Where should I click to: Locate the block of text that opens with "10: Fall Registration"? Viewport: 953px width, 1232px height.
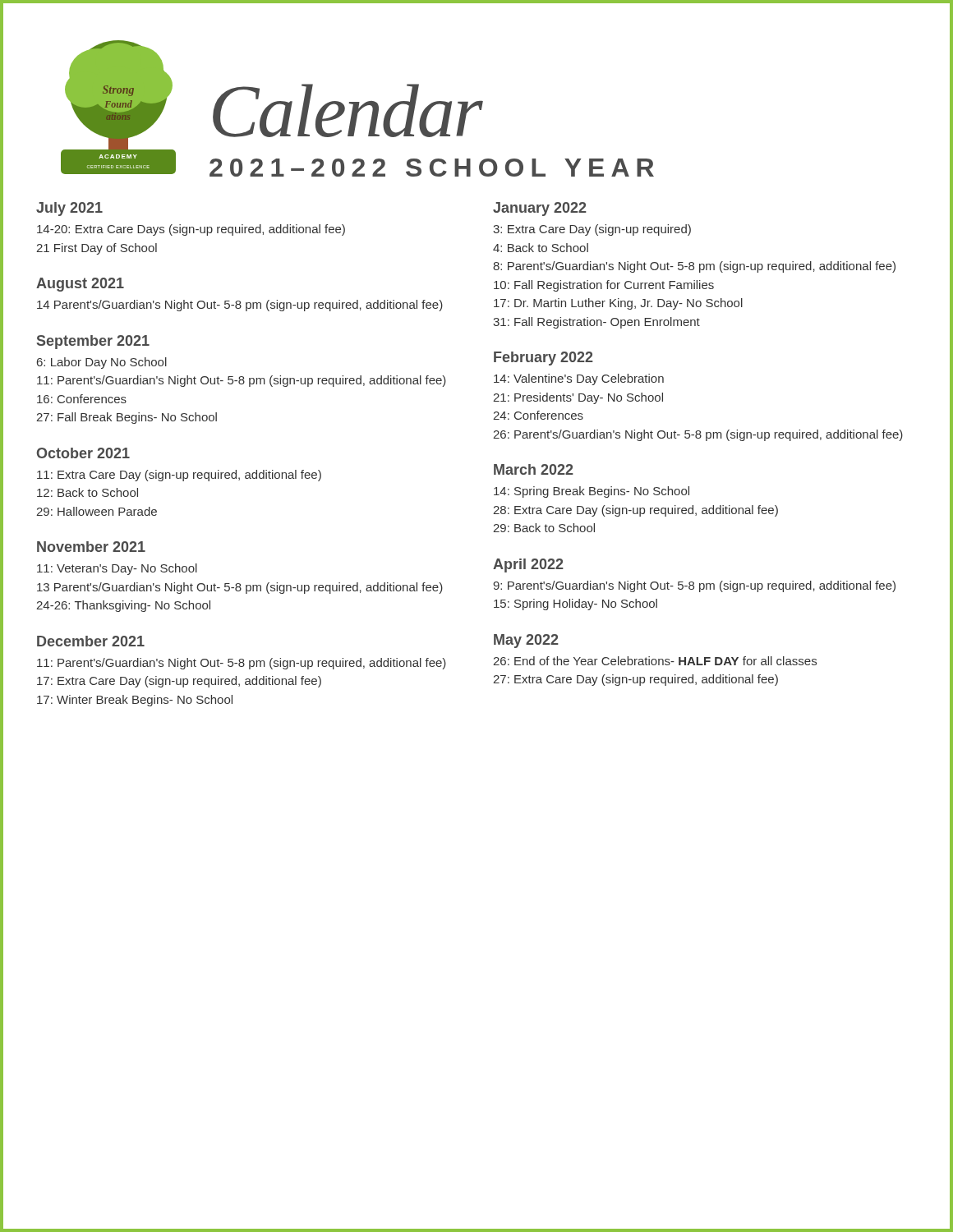pos(705,285)
